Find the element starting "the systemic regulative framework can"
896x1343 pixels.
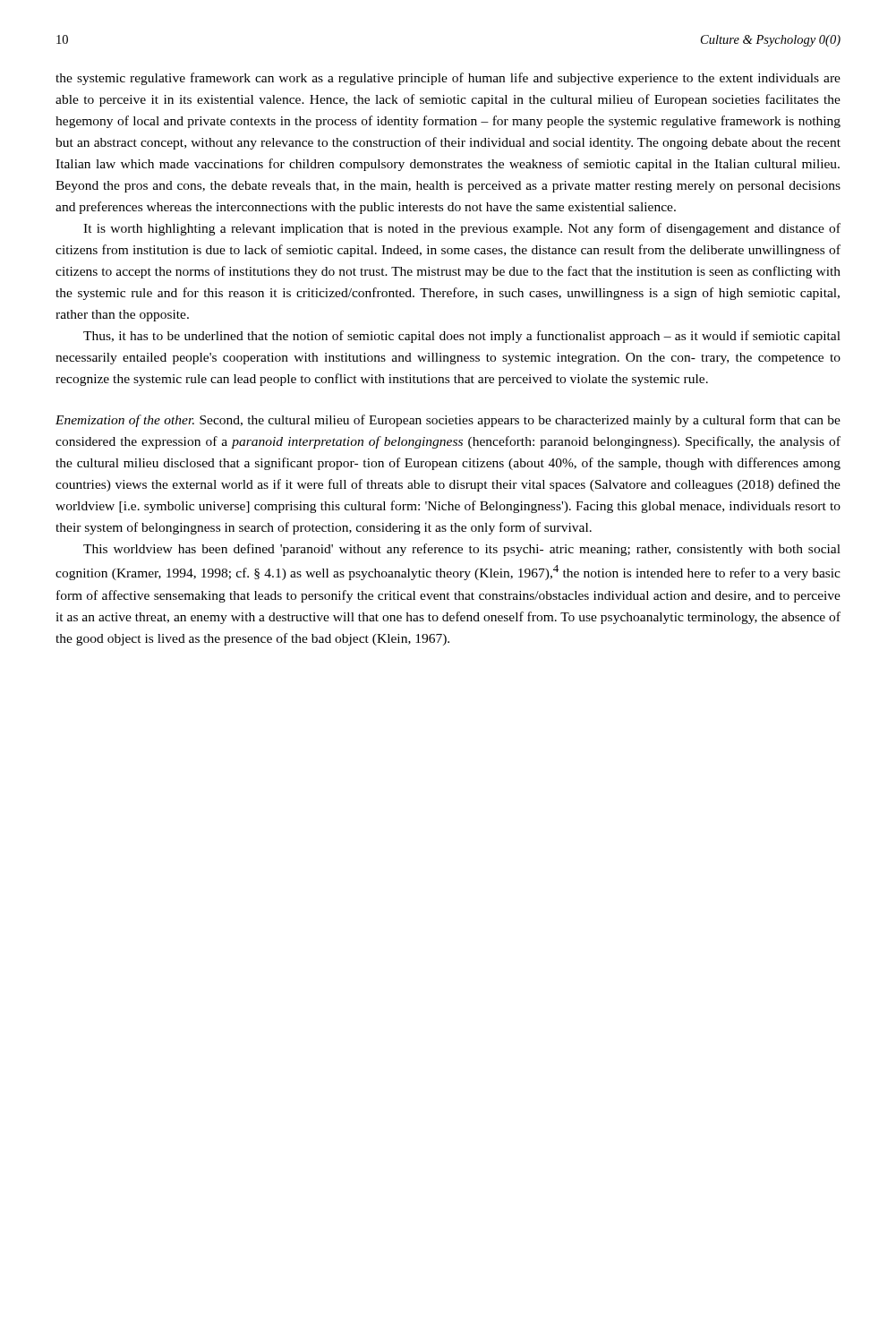(x=448, y=142)
